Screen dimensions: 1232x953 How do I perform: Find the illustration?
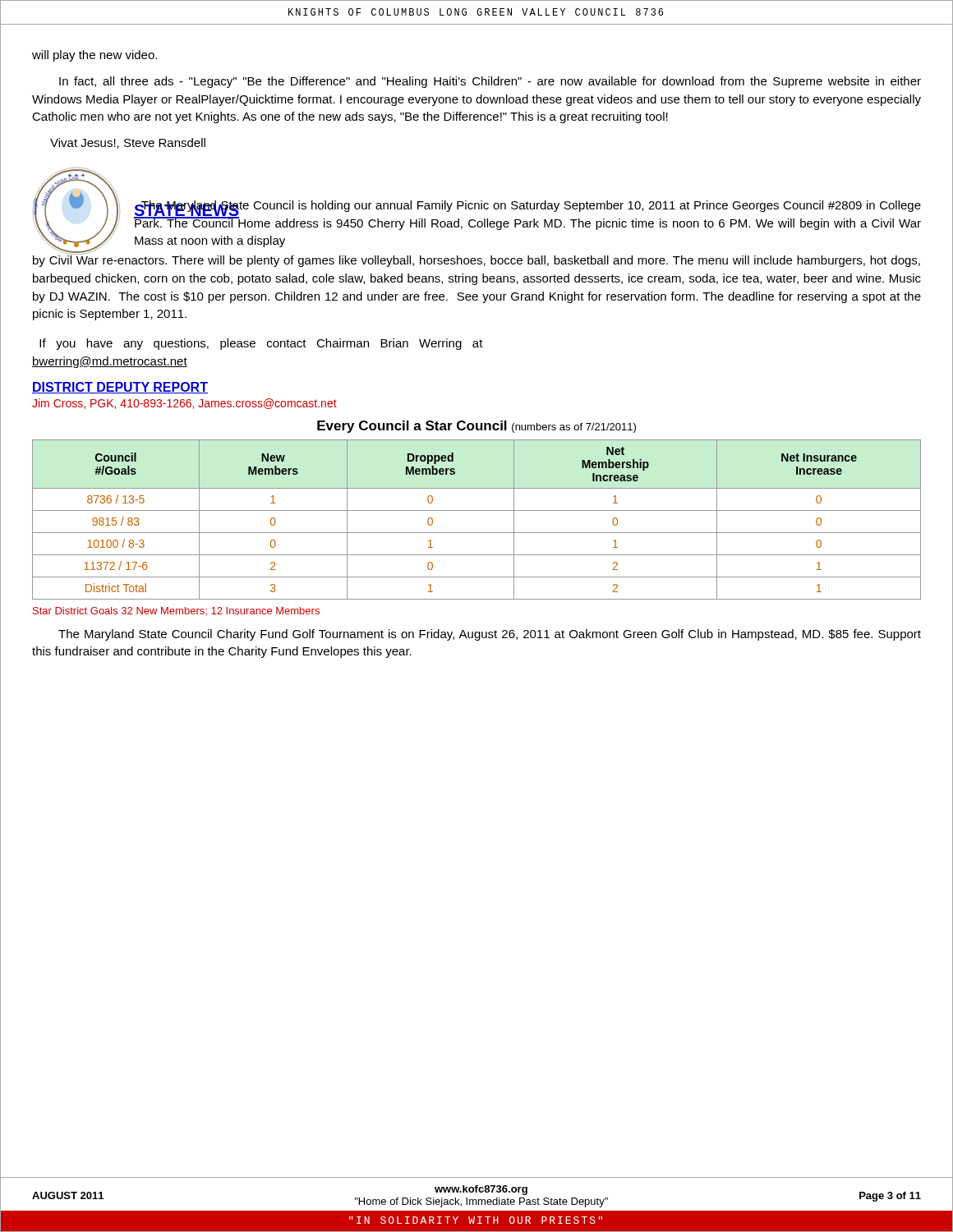click(76, 211)
